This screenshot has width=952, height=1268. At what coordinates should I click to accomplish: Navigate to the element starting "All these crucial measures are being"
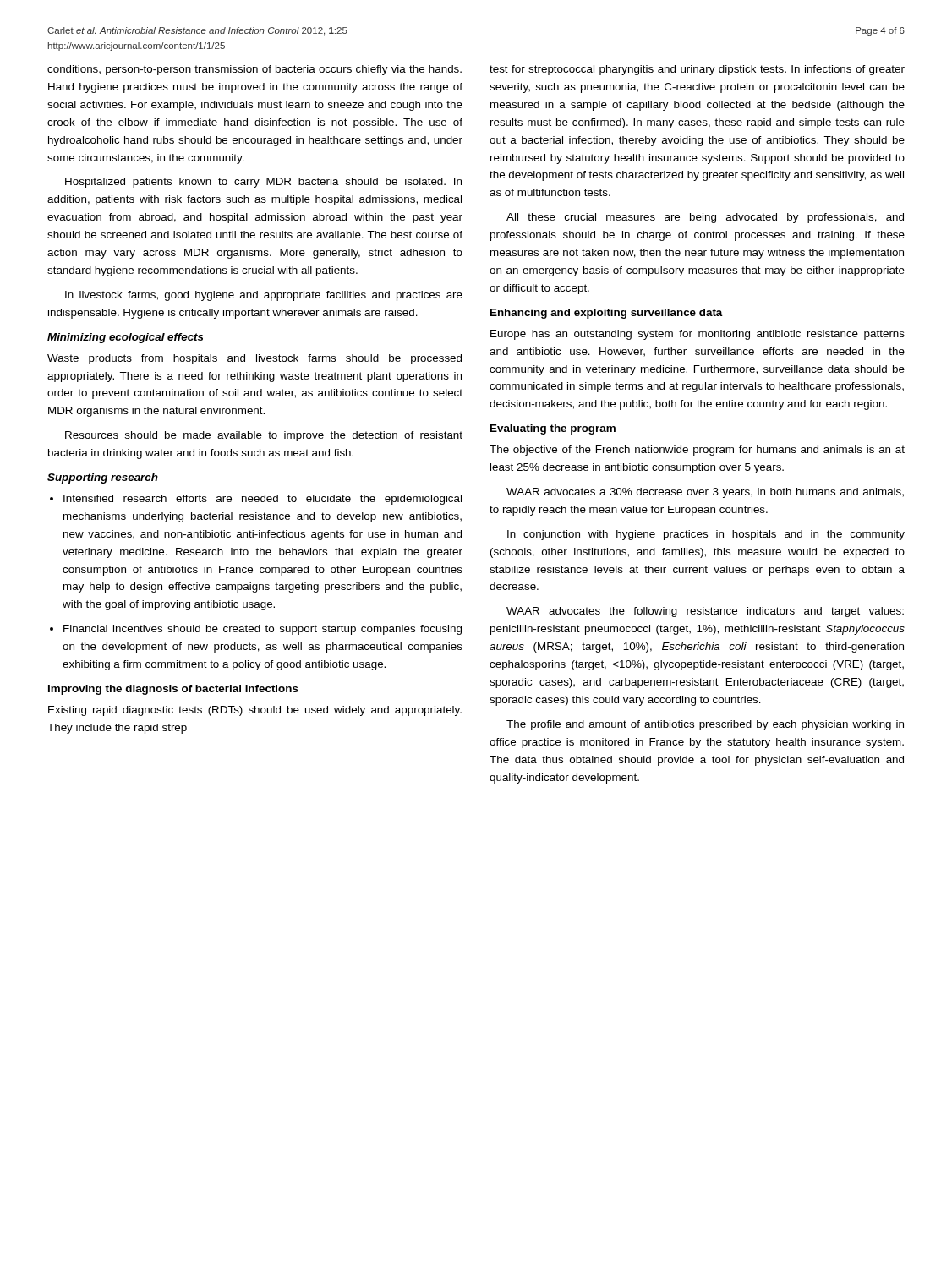click(697, 253)
